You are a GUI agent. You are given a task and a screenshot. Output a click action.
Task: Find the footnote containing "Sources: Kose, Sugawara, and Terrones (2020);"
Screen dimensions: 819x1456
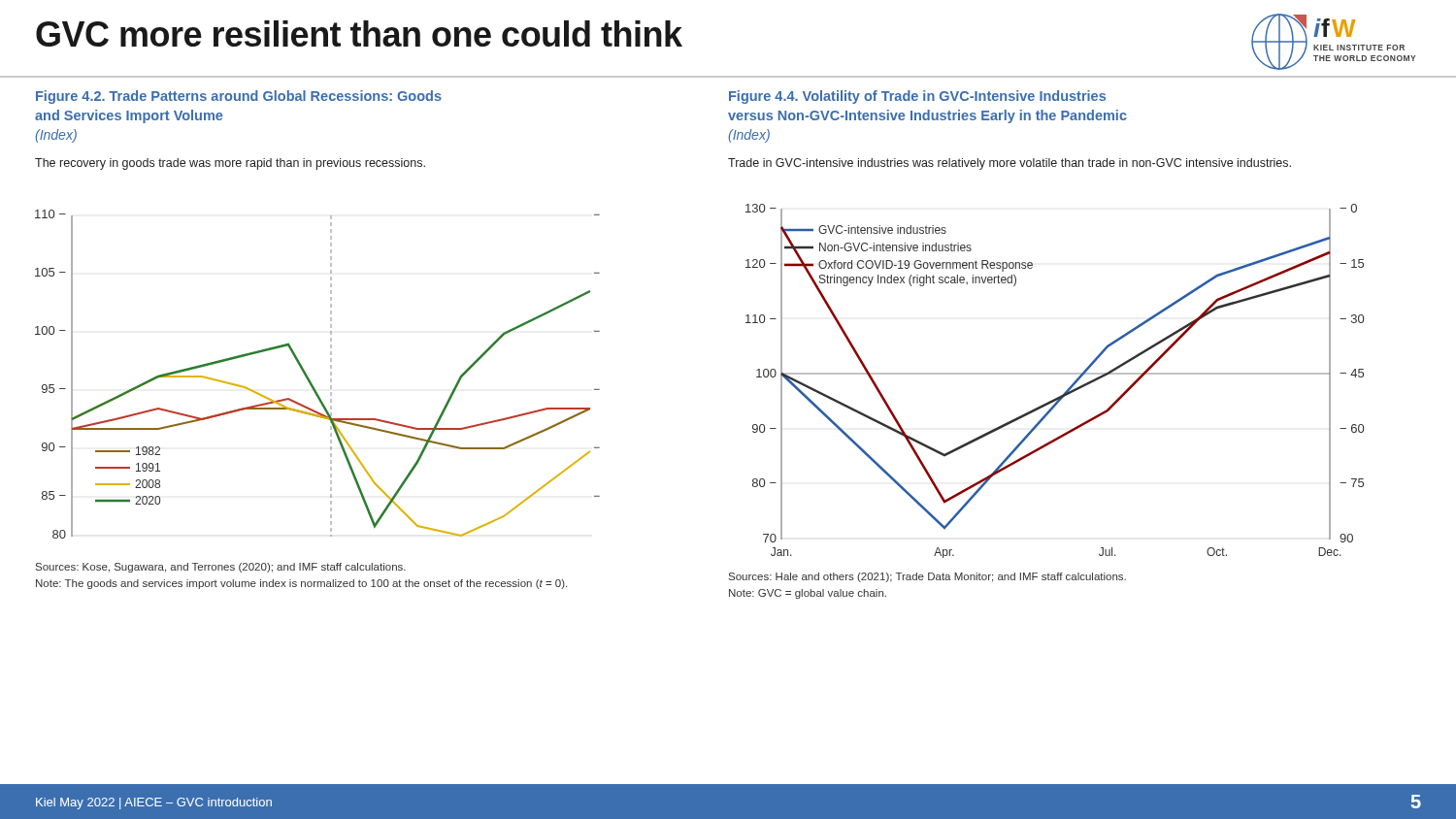click(336, 575)
